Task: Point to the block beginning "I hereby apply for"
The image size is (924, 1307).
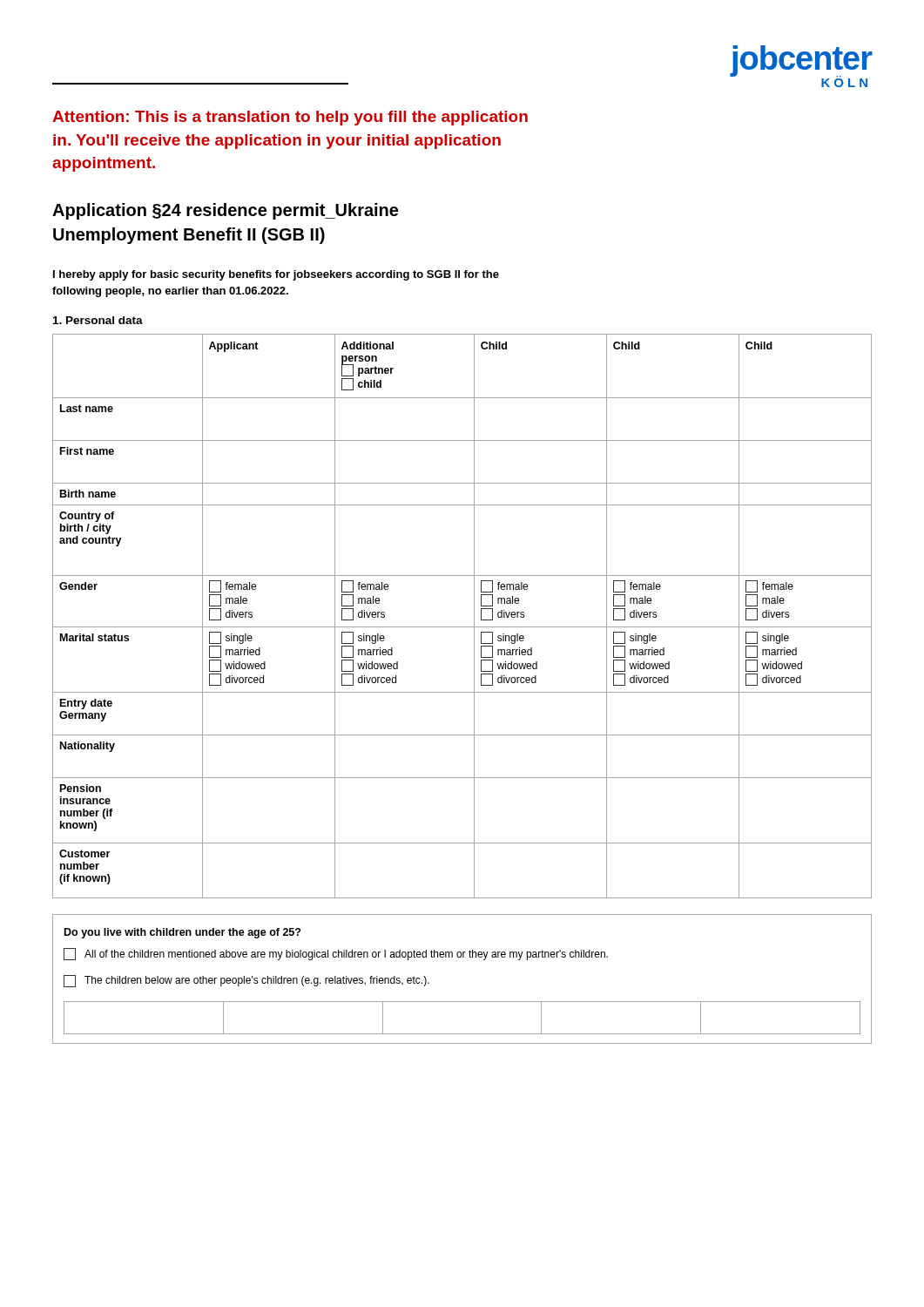Action: point(276,282)
